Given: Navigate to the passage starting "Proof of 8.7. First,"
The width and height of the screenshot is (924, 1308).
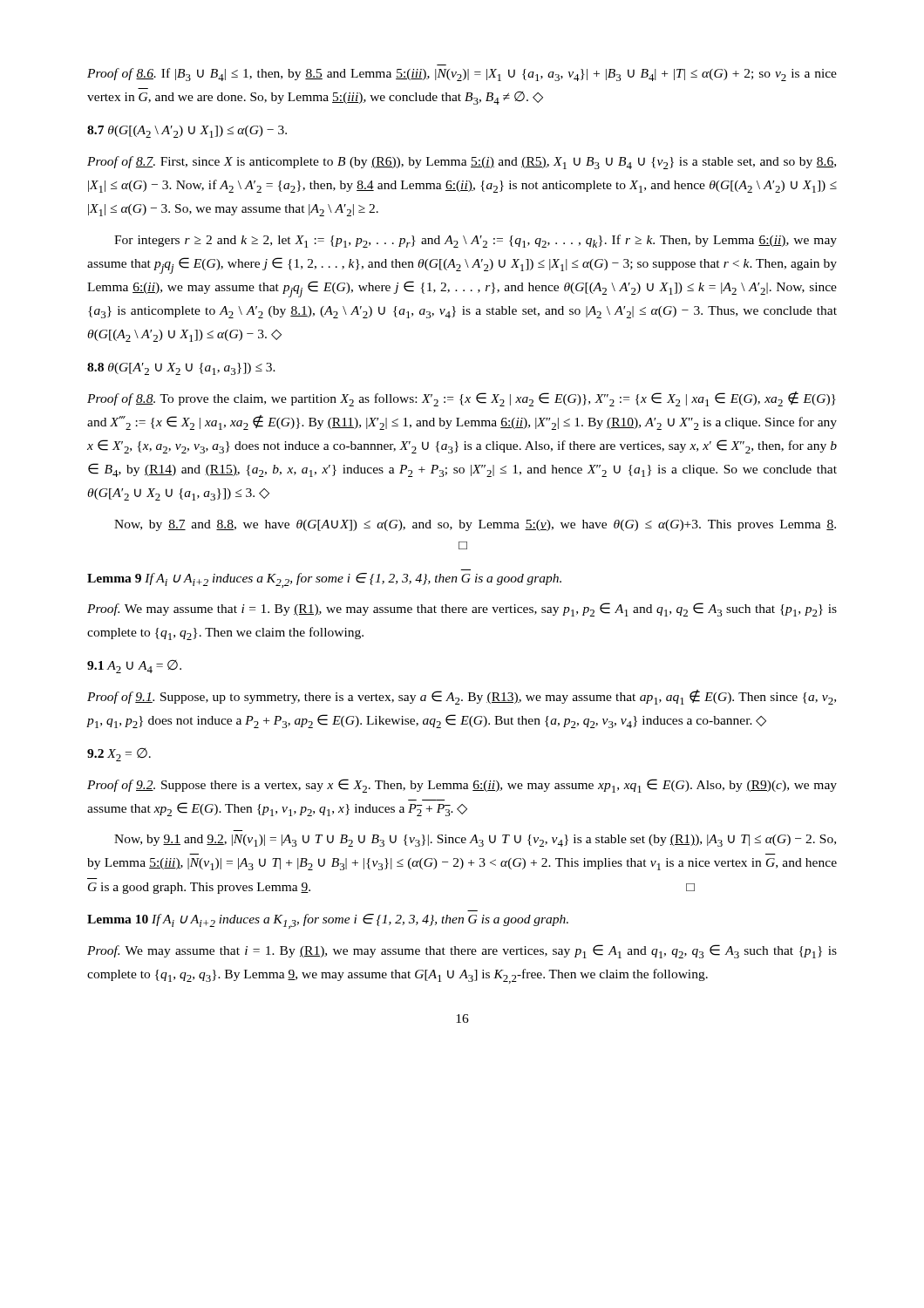Looking at the screenshot, I should click(462, 249).
